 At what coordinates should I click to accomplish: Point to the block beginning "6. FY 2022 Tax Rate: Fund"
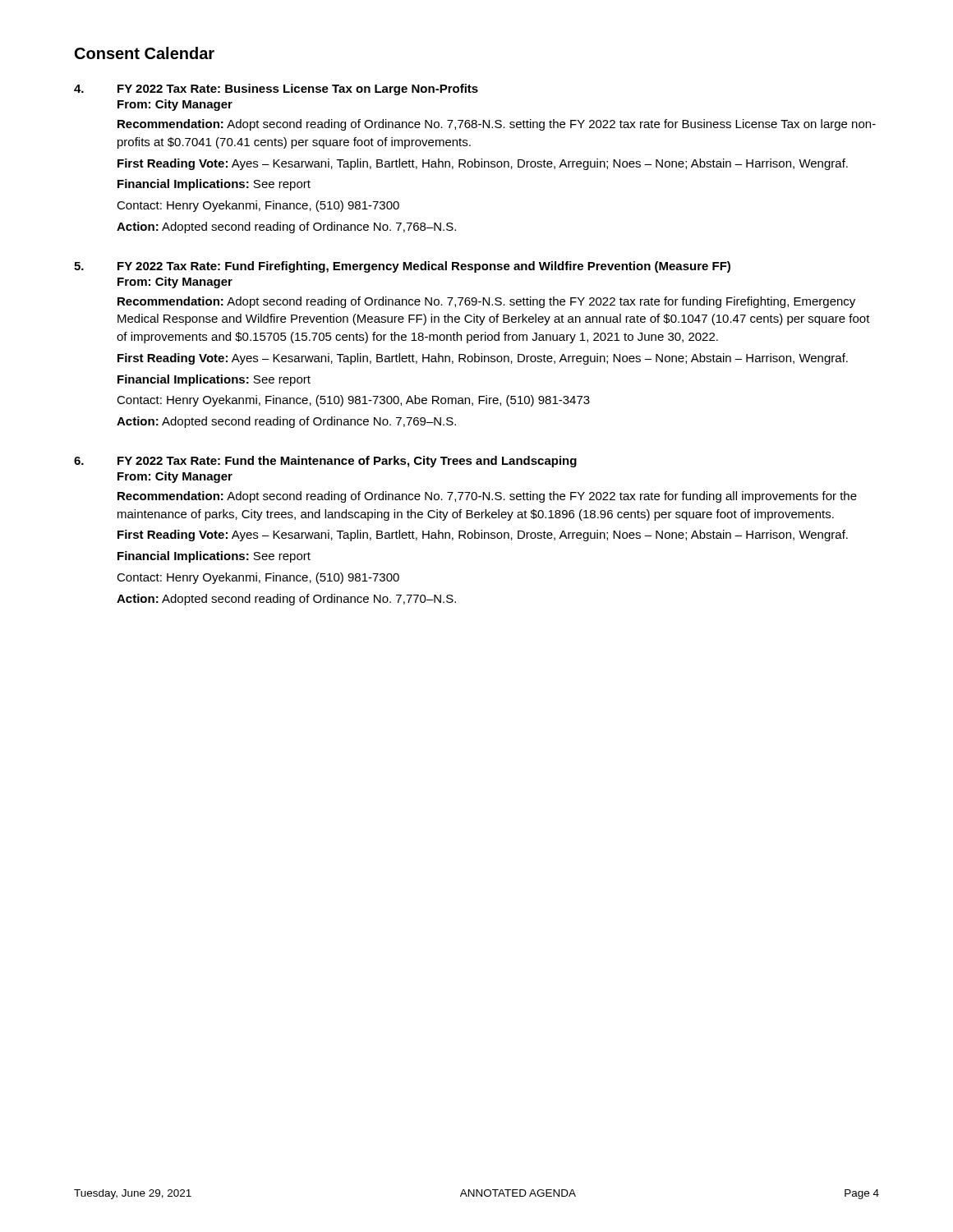click(x=476, y=530)
